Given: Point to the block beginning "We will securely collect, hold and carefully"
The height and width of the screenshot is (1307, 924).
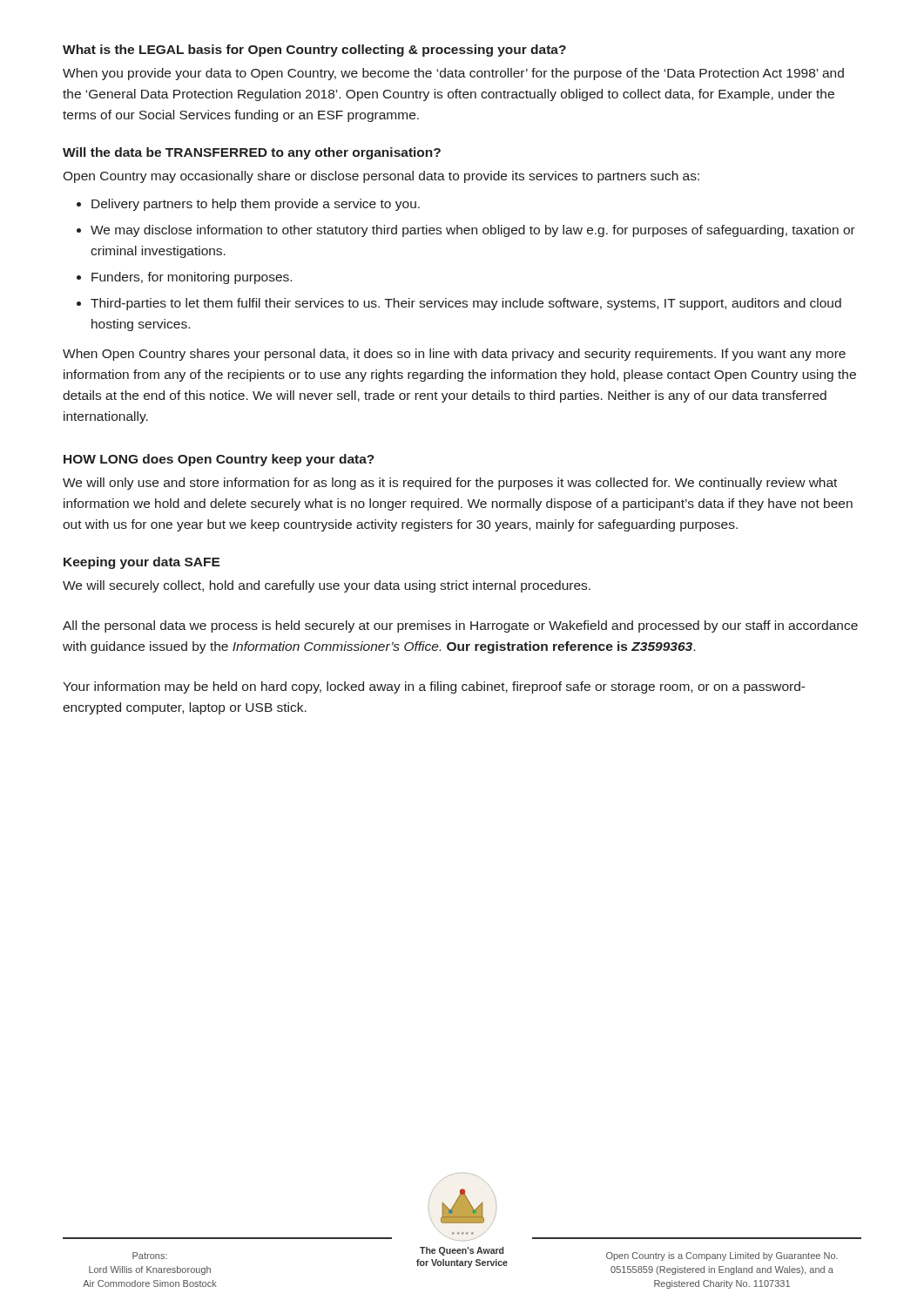Looking at the screenshot, I should [327, 585].
